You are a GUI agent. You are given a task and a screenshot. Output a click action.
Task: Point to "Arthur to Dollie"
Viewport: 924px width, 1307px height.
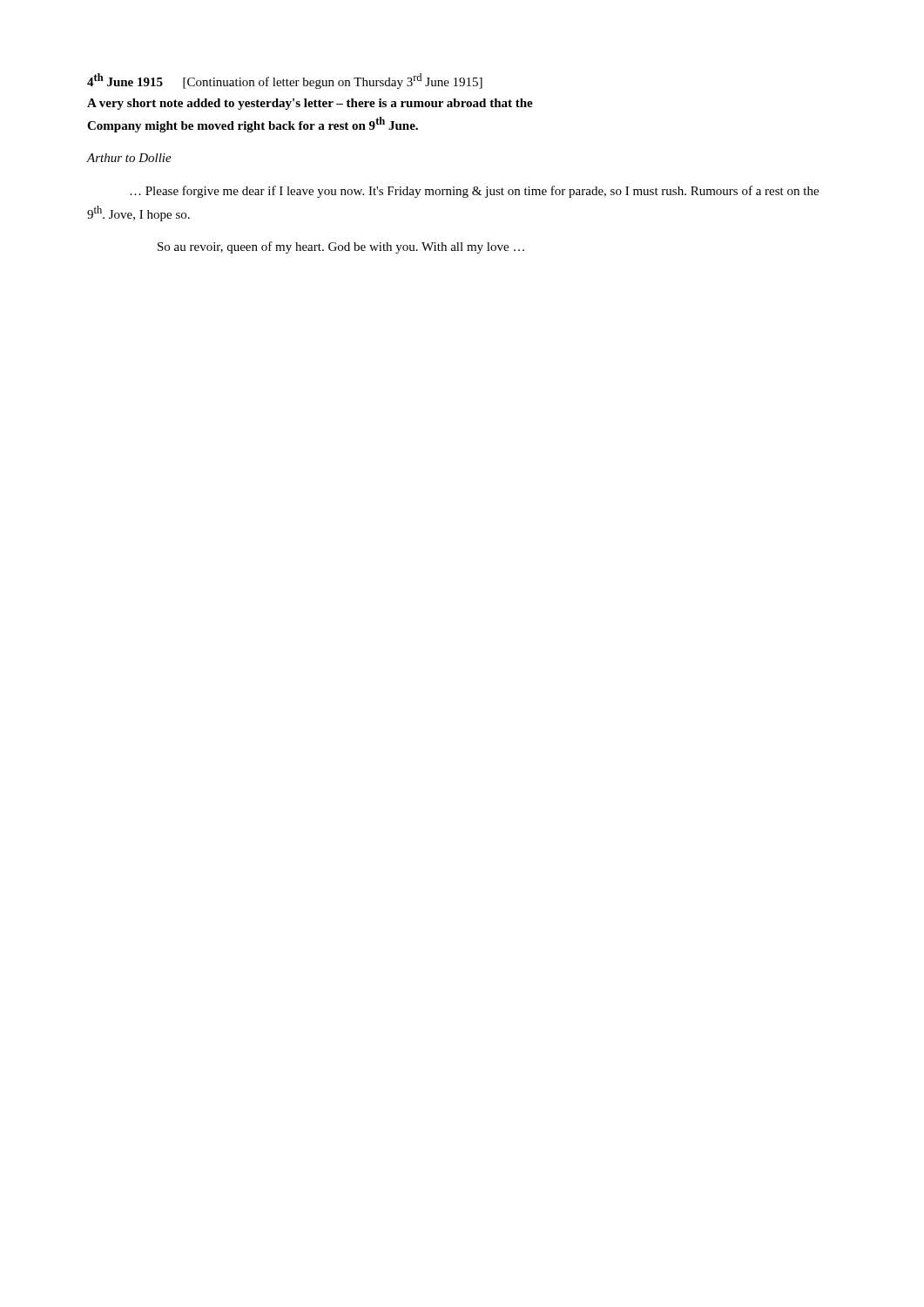click(x=129, y=158)
